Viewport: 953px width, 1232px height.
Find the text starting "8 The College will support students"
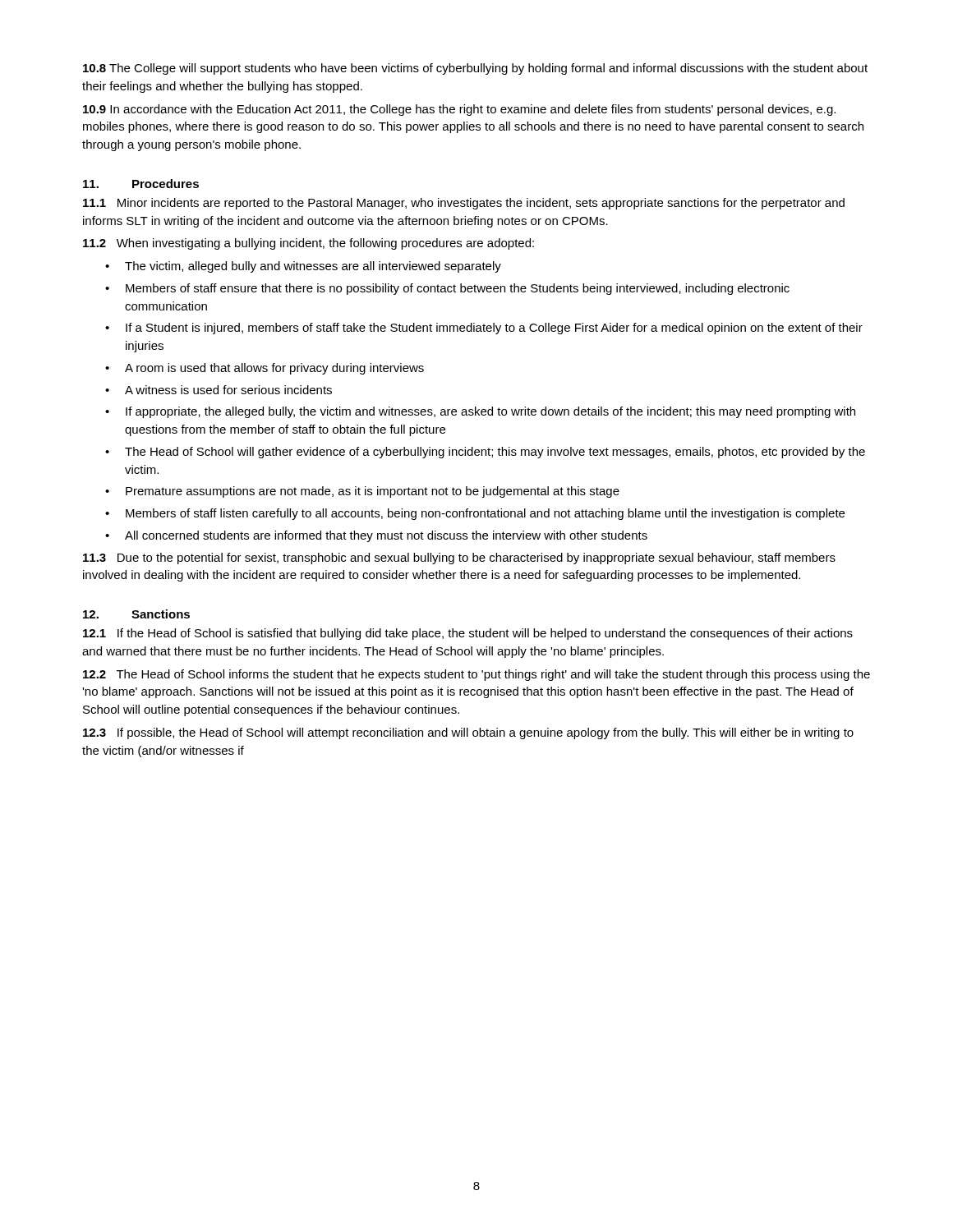475,77
